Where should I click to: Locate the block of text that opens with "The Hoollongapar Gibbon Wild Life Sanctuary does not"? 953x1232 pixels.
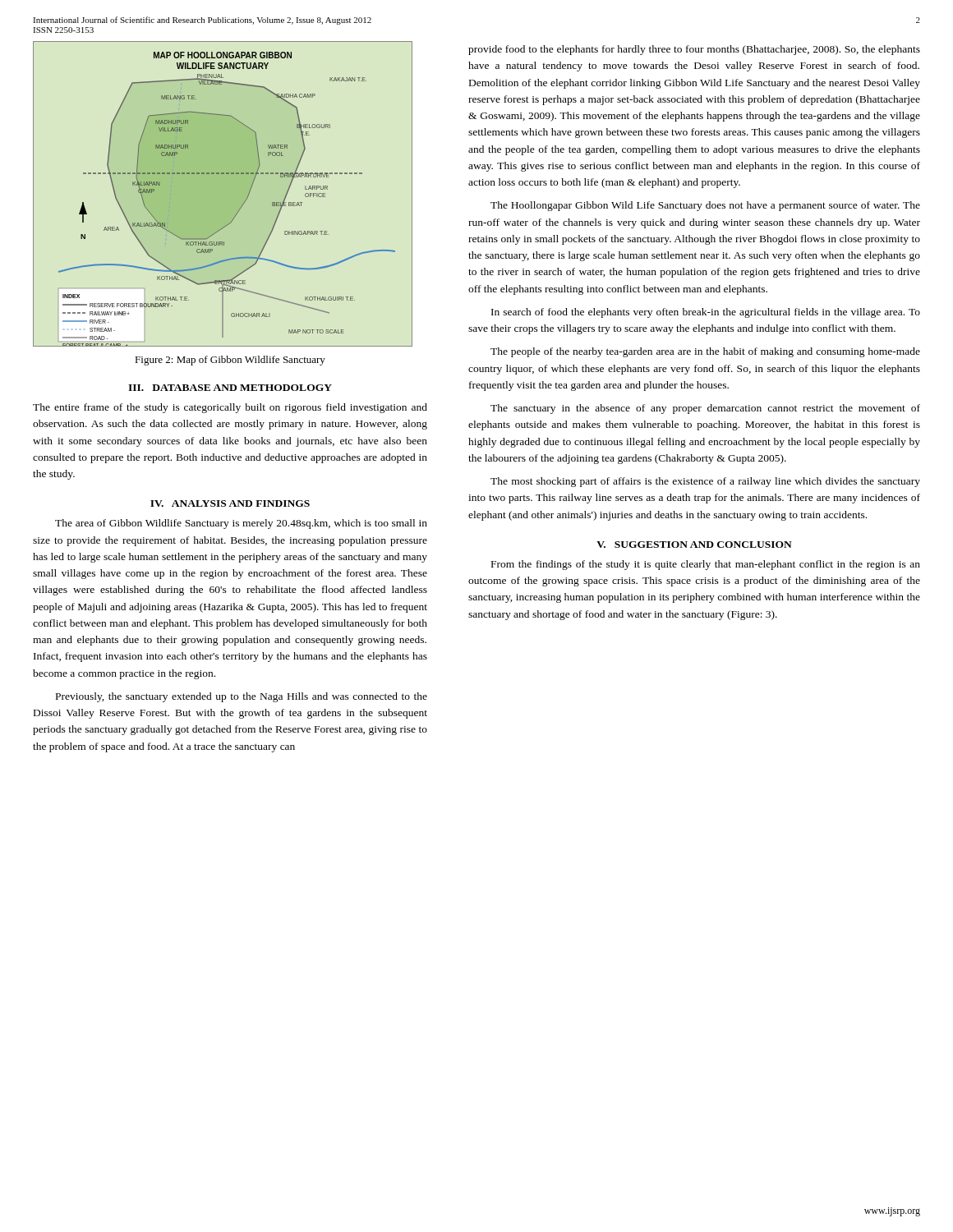(694, 247)
